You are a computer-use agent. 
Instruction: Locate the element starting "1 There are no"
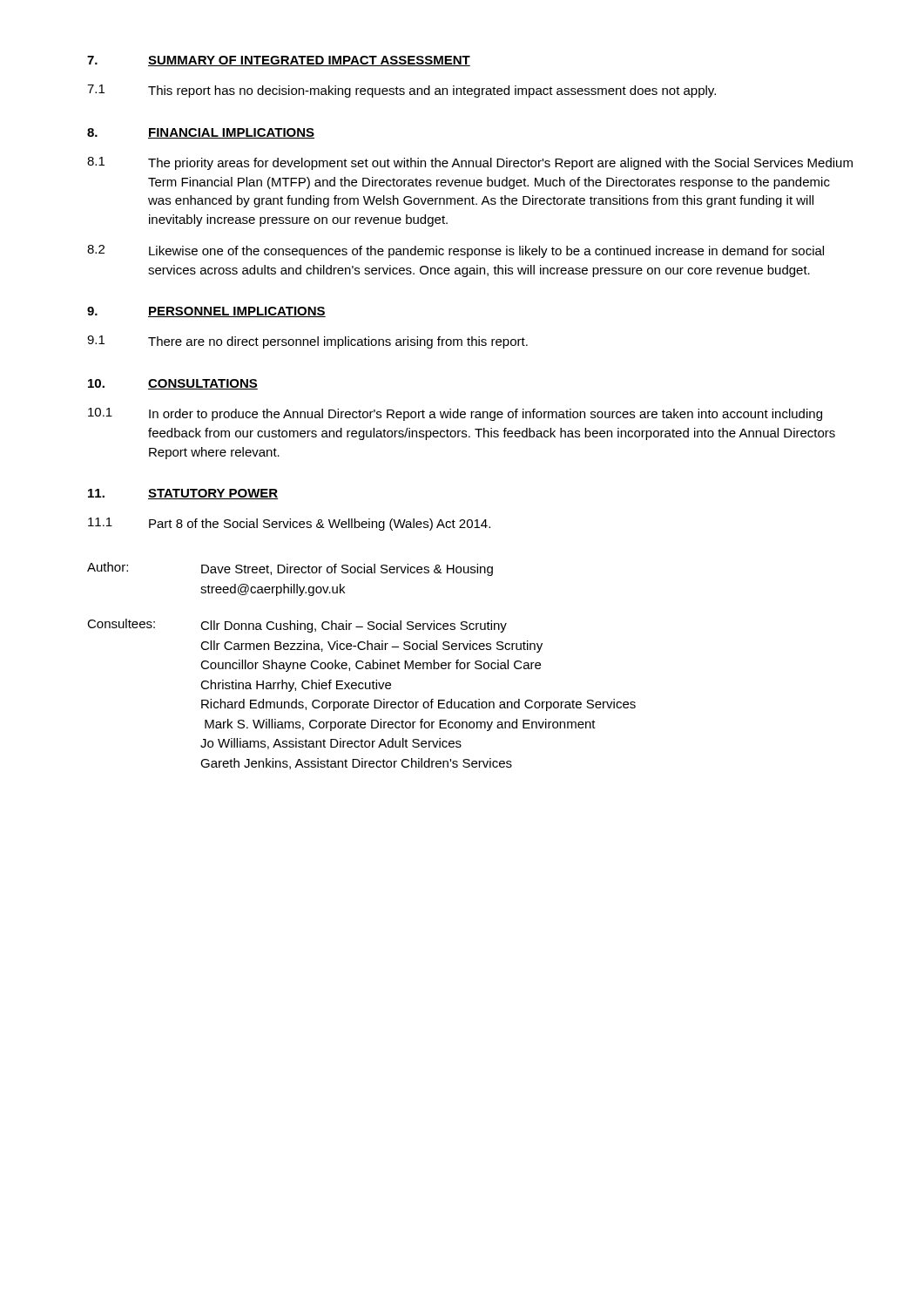[x=470, y=342]
